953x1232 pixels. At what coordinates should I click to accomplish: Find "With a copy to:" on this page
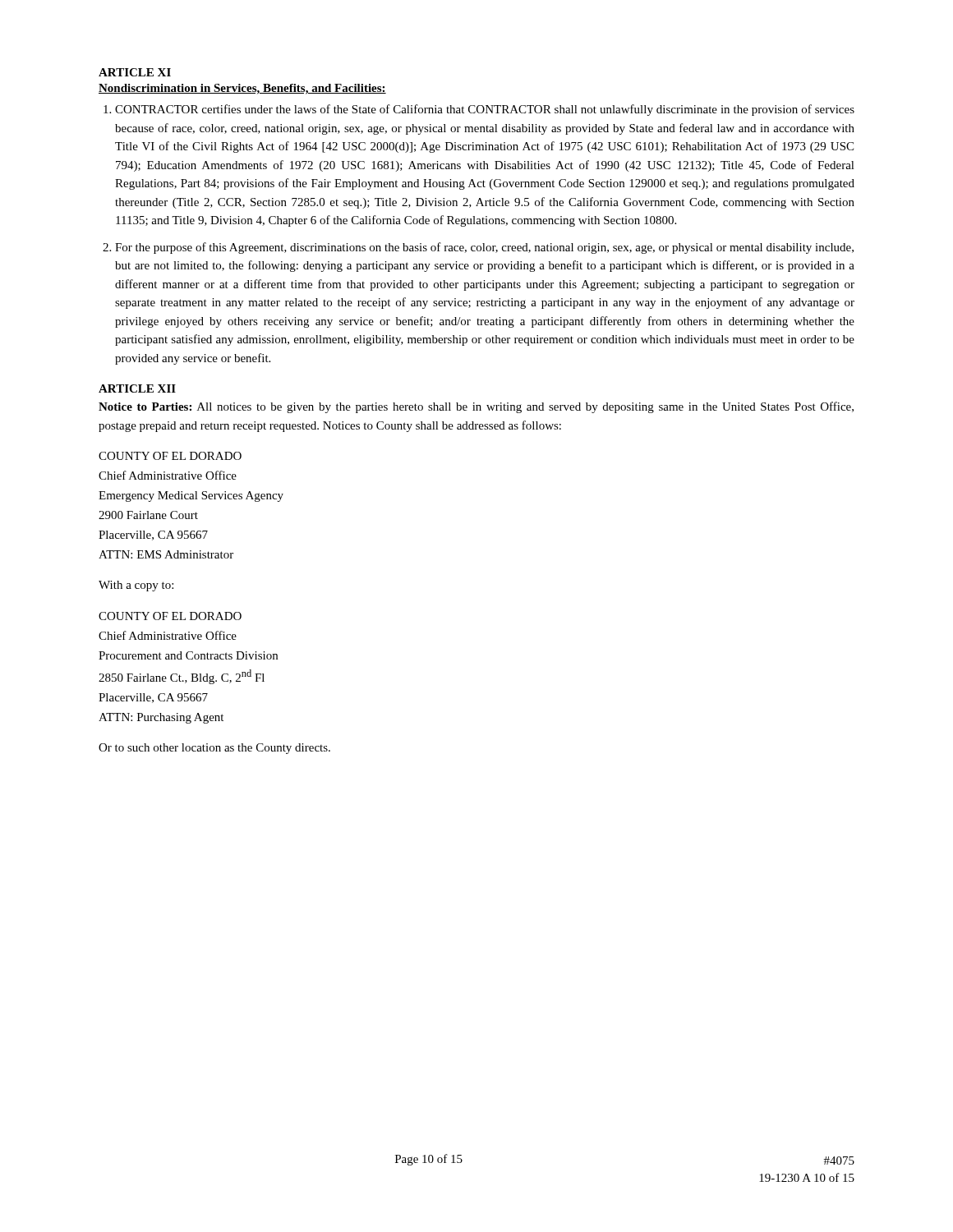136,585
